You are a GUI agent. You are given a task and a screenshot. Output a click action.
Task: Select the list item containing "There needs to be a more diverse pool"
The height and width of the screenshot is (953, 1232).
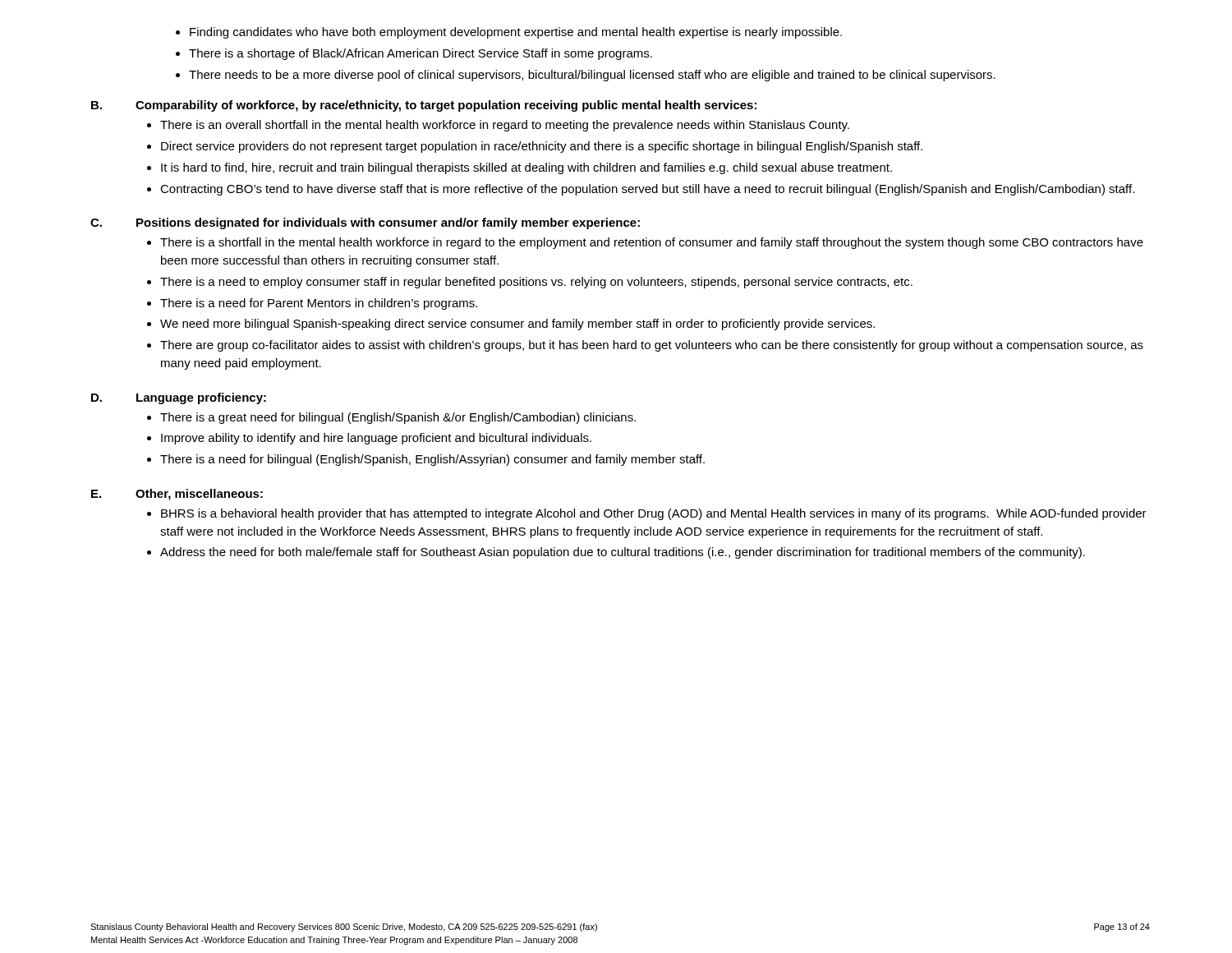pos(669,74)
